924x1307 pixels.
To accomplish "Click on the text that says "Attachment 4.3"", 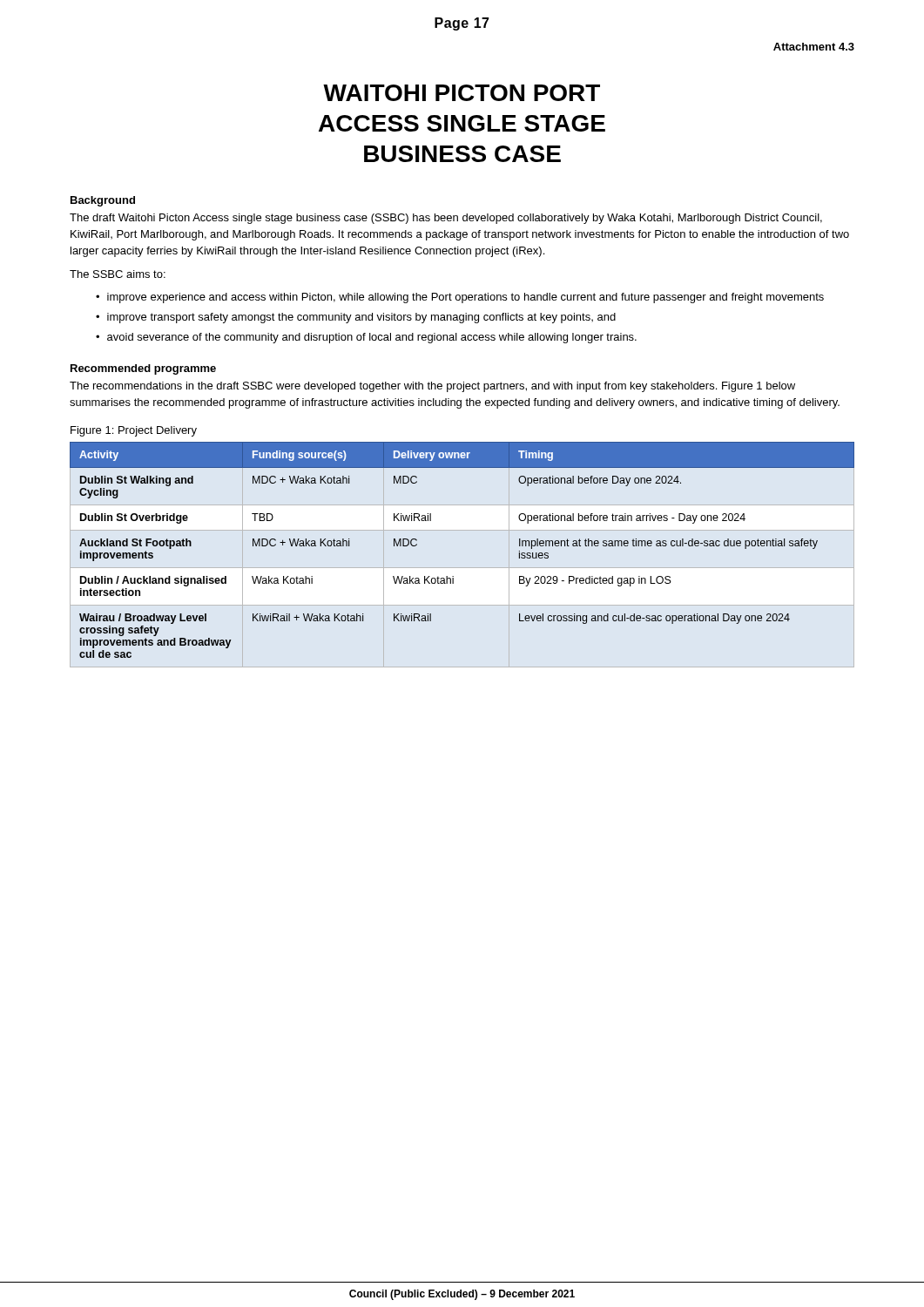I will (x=814, y=47).
